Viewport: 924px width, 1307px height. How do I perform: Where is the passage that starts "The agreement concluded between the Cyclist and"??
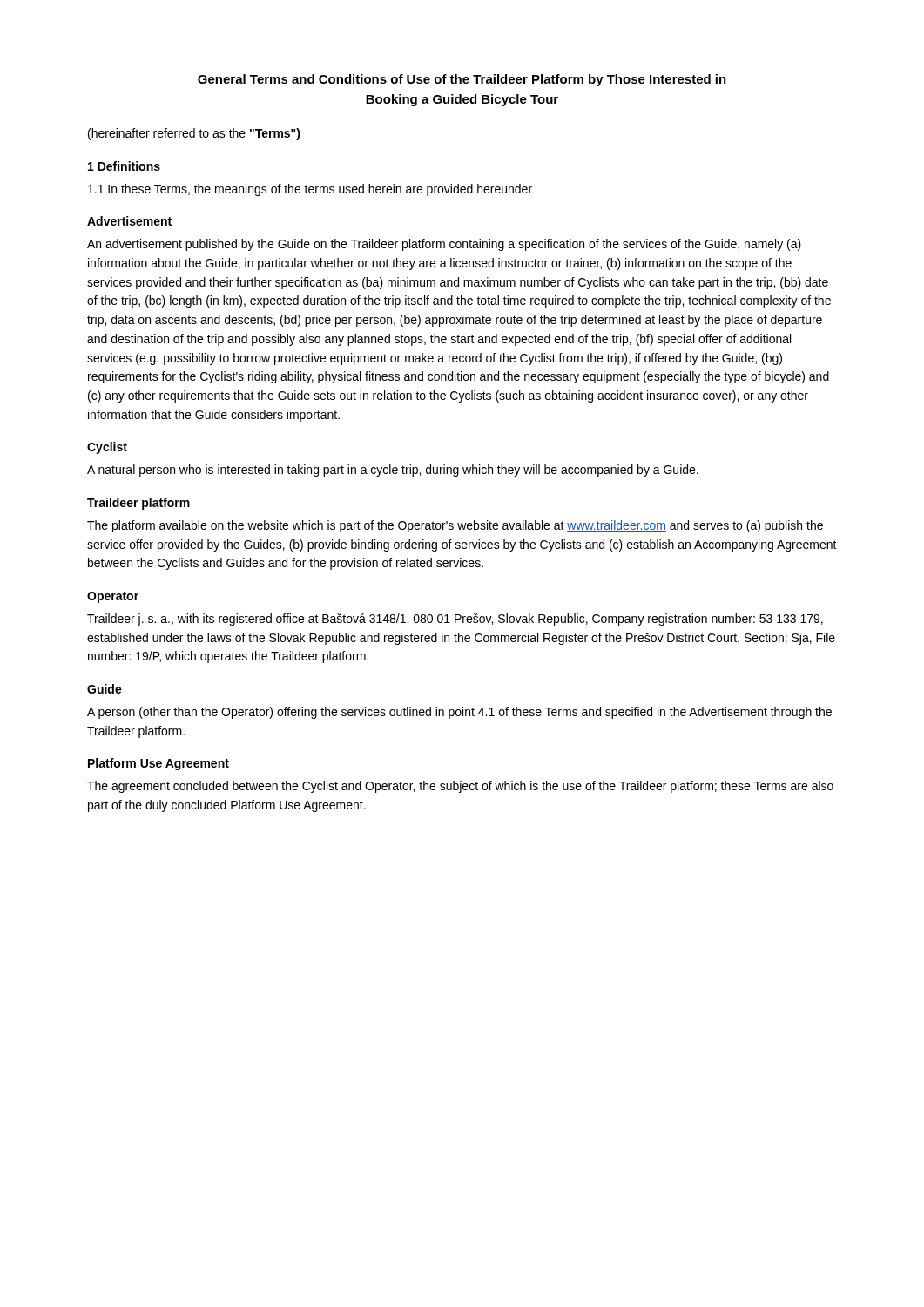point(460,796)
